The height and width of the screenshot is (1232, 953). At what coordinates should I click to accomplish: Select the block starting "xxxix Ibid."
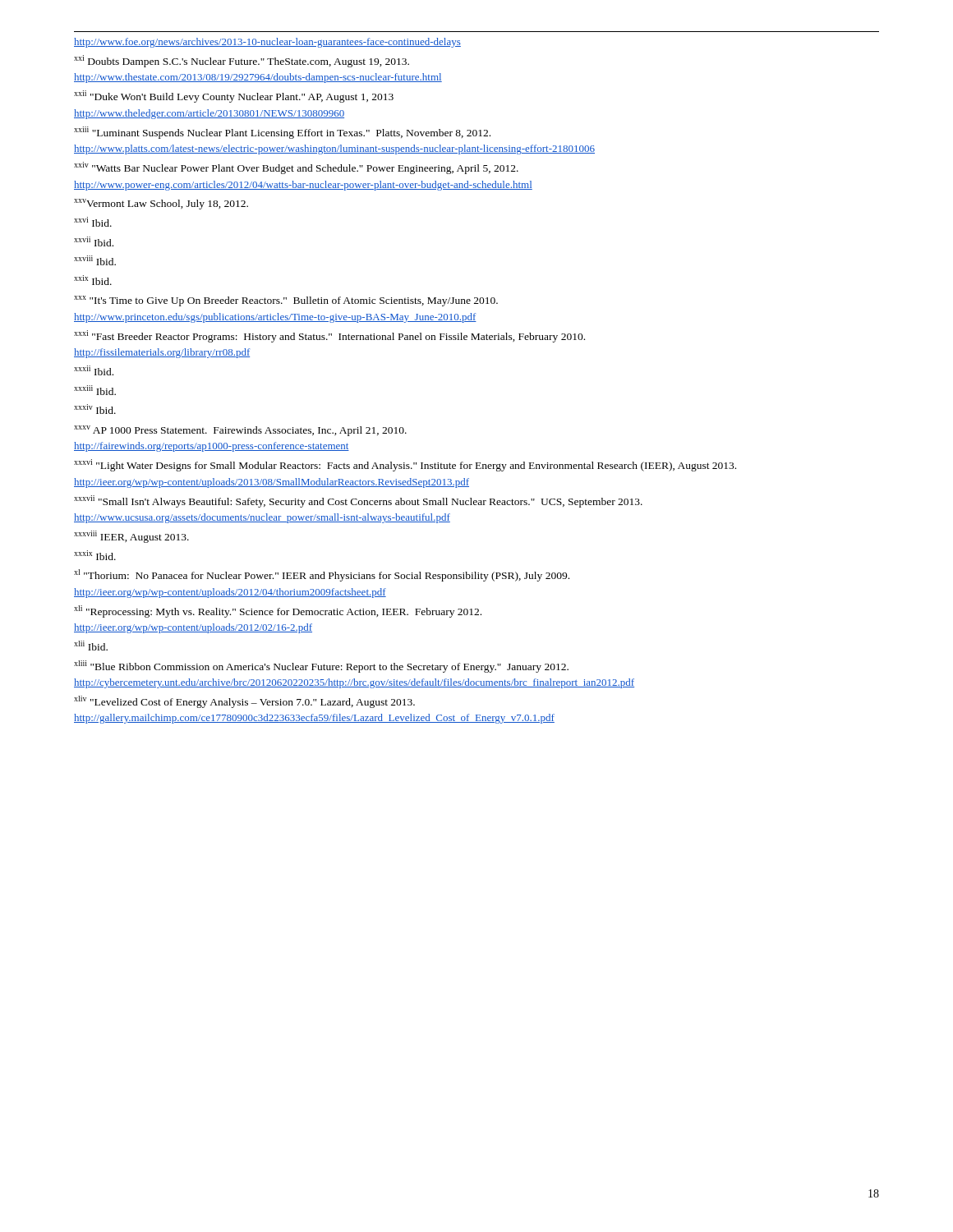95,555
